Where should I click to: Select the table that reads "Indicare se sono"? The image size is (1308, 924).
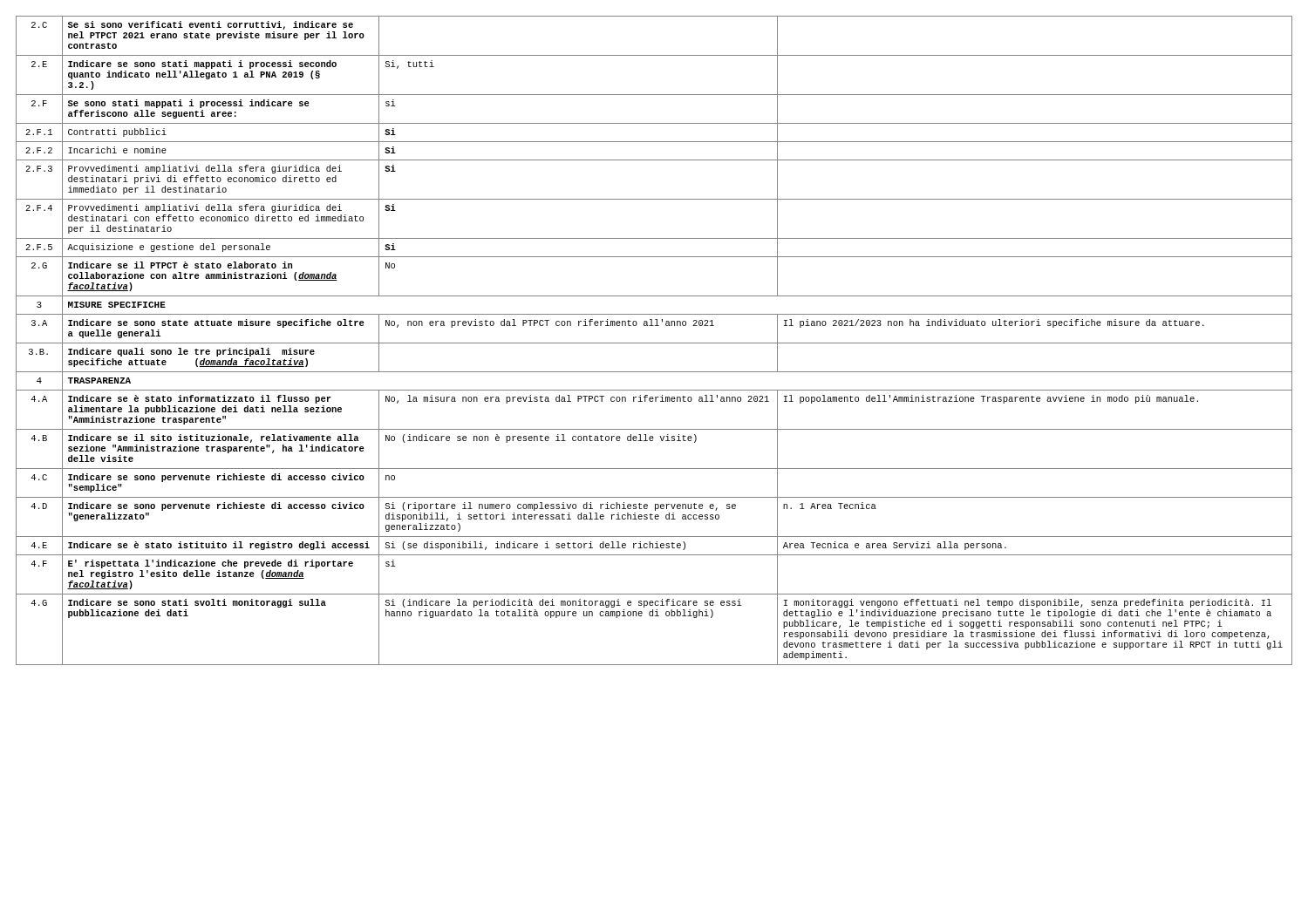tap(654, 340)
